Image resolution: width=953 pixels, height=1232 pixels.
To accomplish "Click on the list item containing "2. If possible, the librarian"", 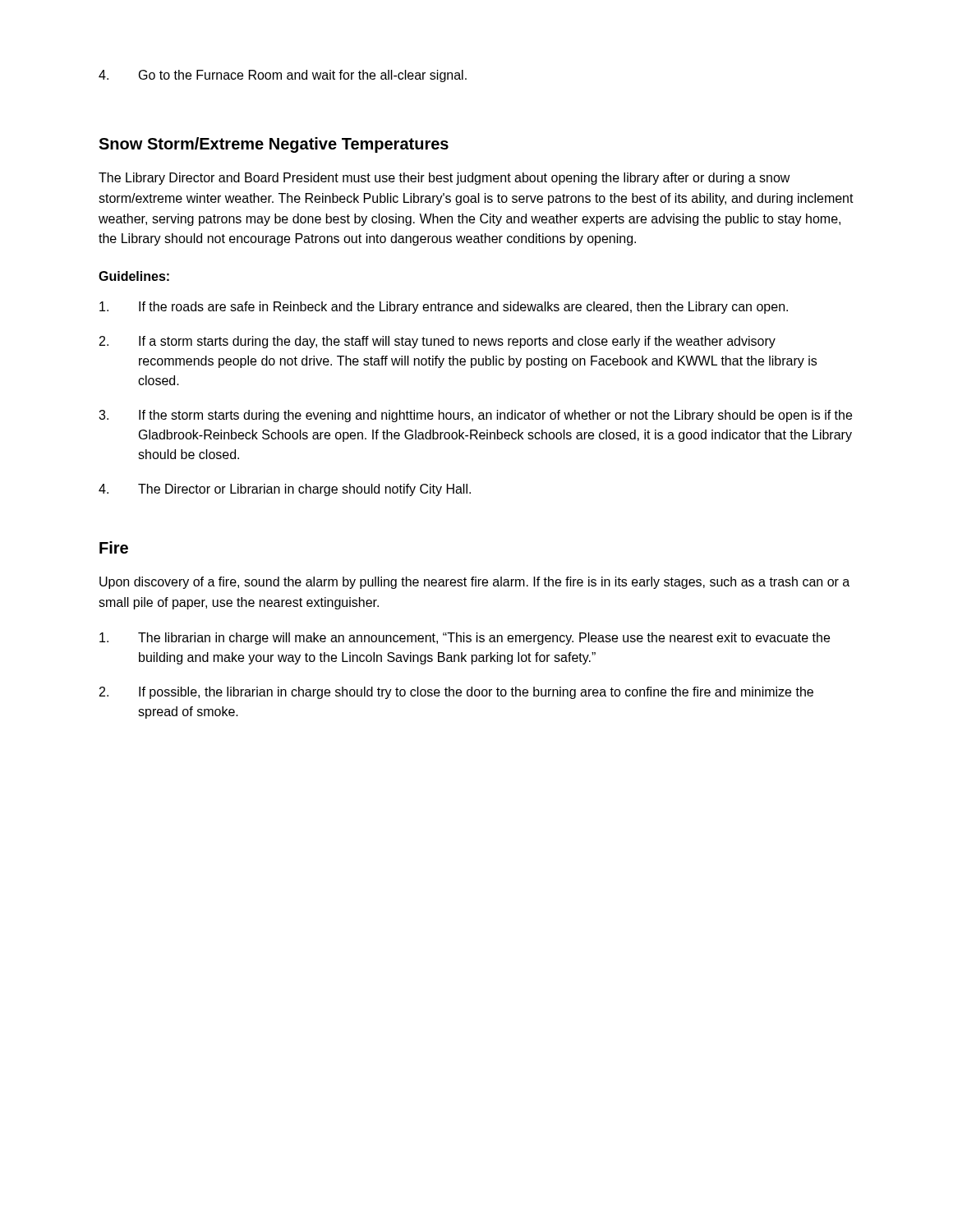I will click(x=476, y=702).
